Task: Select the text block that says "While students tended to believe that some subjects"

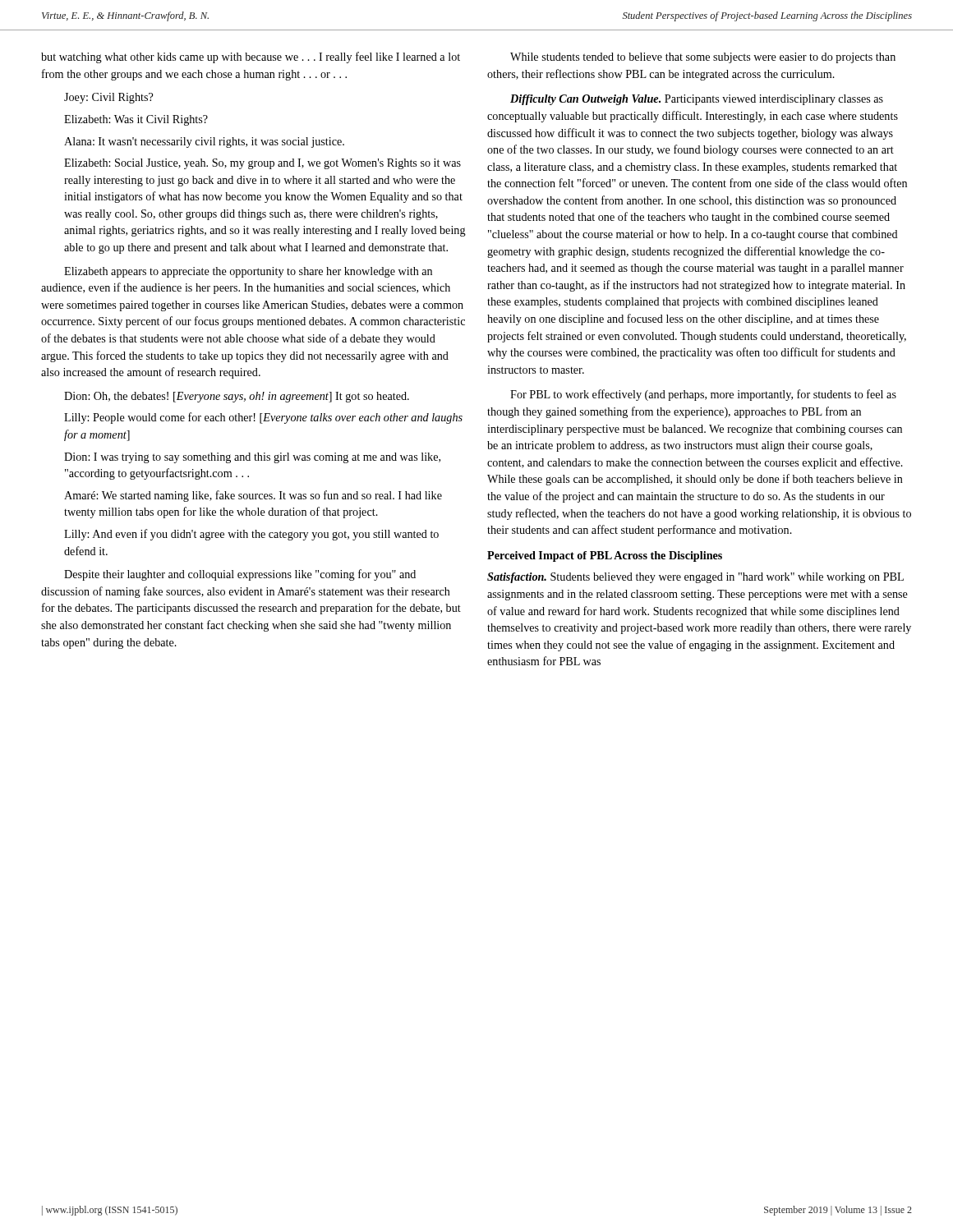Action: tap(691, 65)
